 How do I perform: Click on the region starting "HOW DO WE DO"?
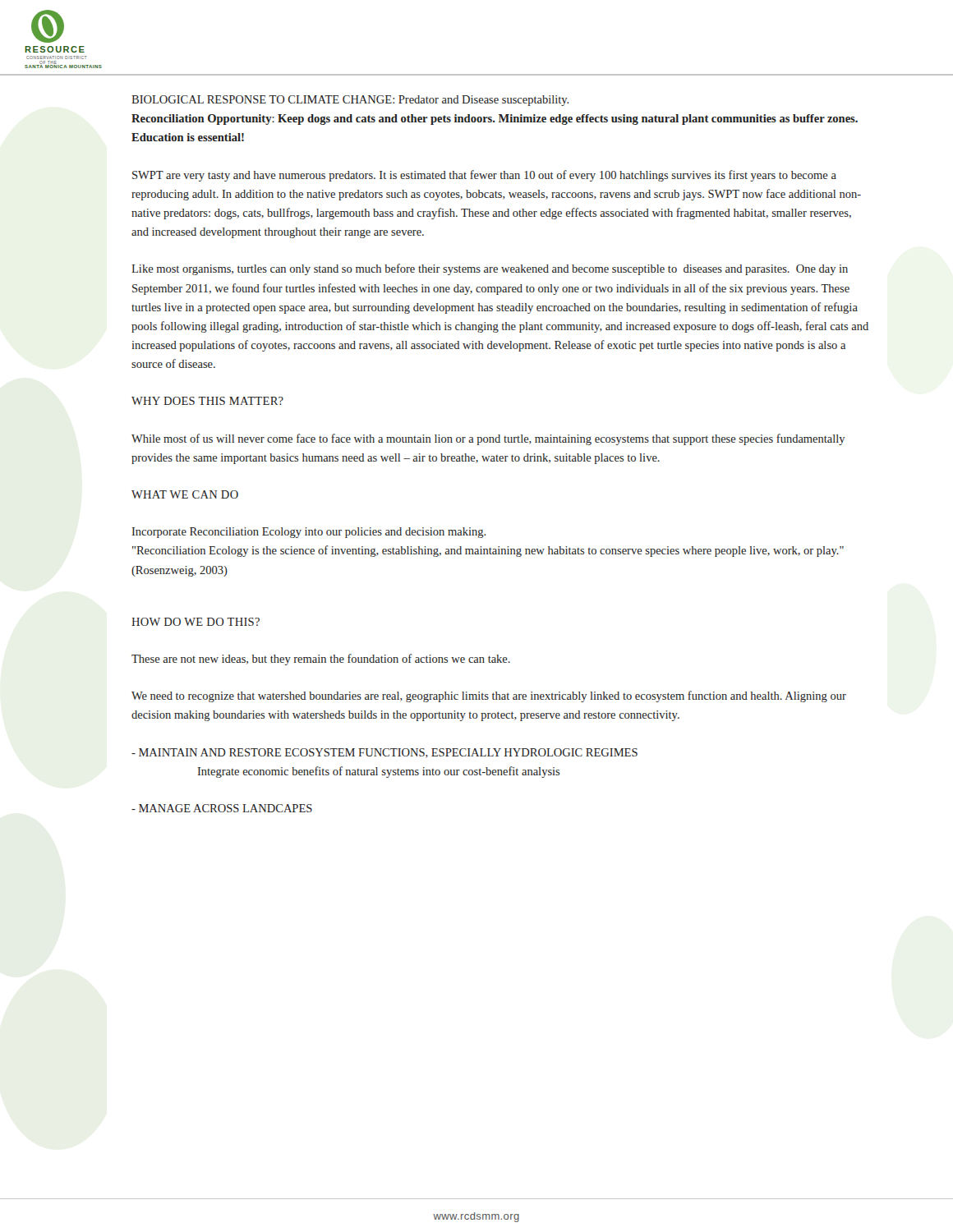[x=196, y=622]
